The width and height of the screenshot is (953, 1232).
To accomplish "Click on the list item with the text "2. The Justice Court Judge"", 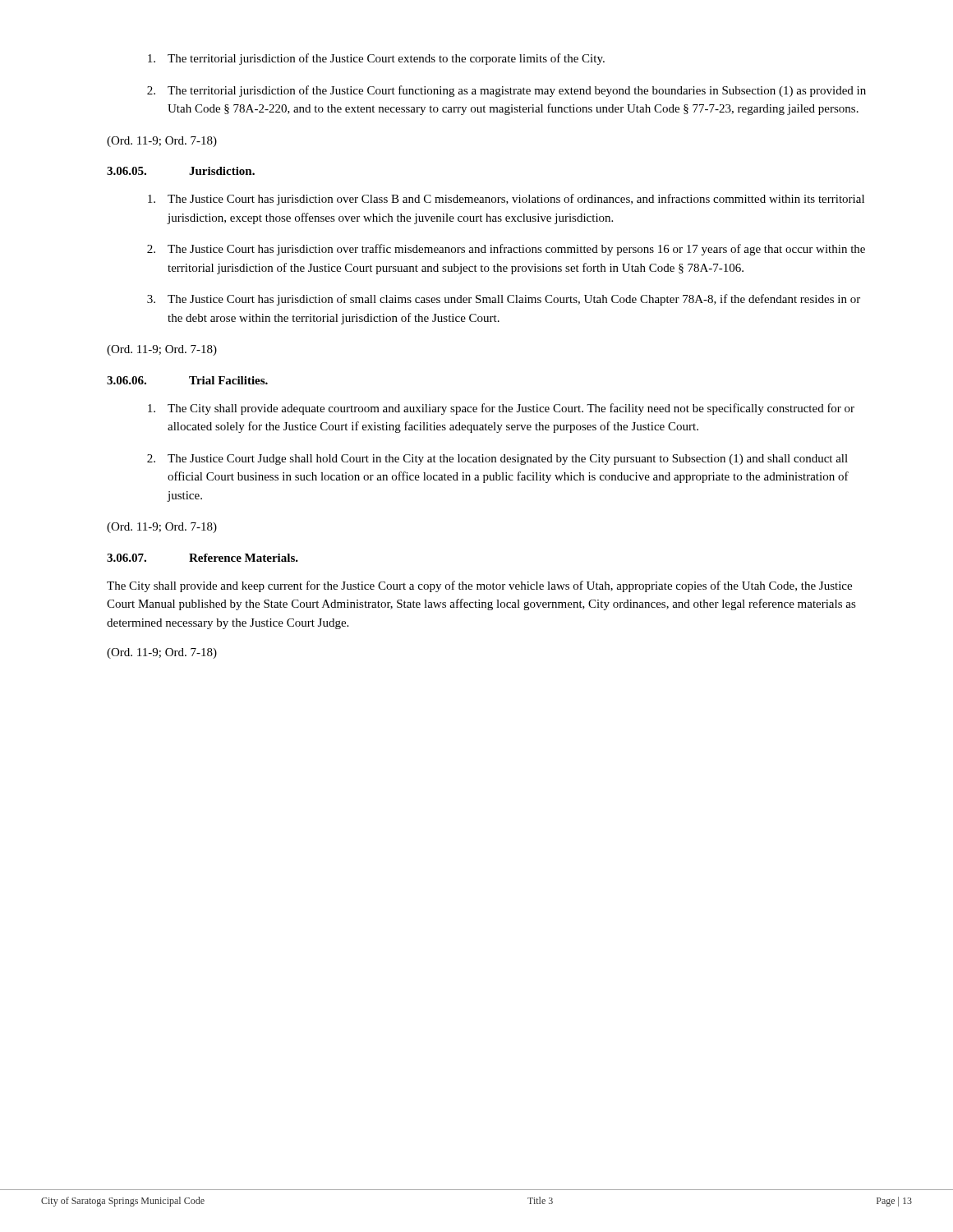I will (x=489, y=477).
